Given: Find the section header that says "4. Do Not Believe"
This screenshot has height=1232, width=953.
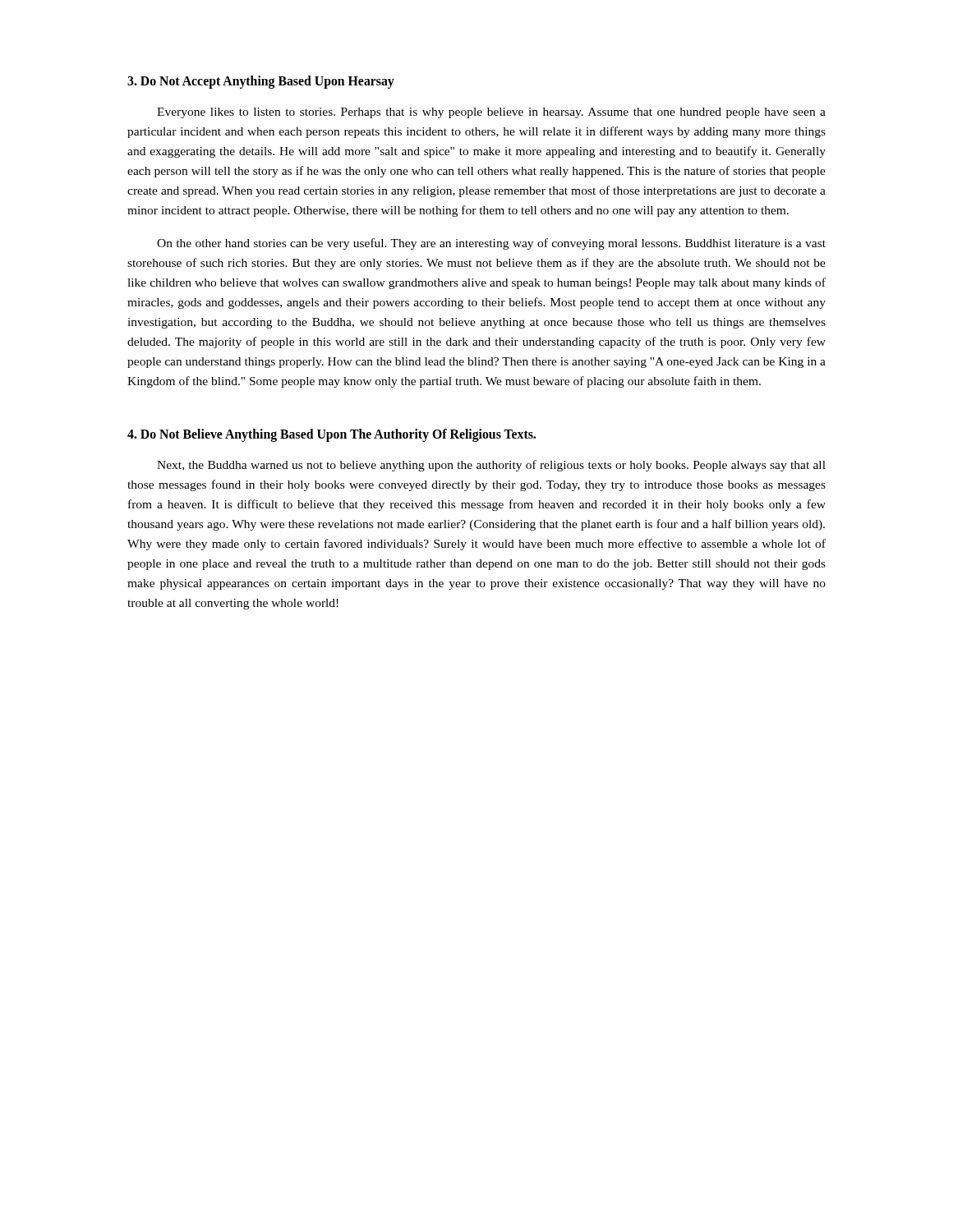Looking at the screenshot, I should (x=332, y=434).
